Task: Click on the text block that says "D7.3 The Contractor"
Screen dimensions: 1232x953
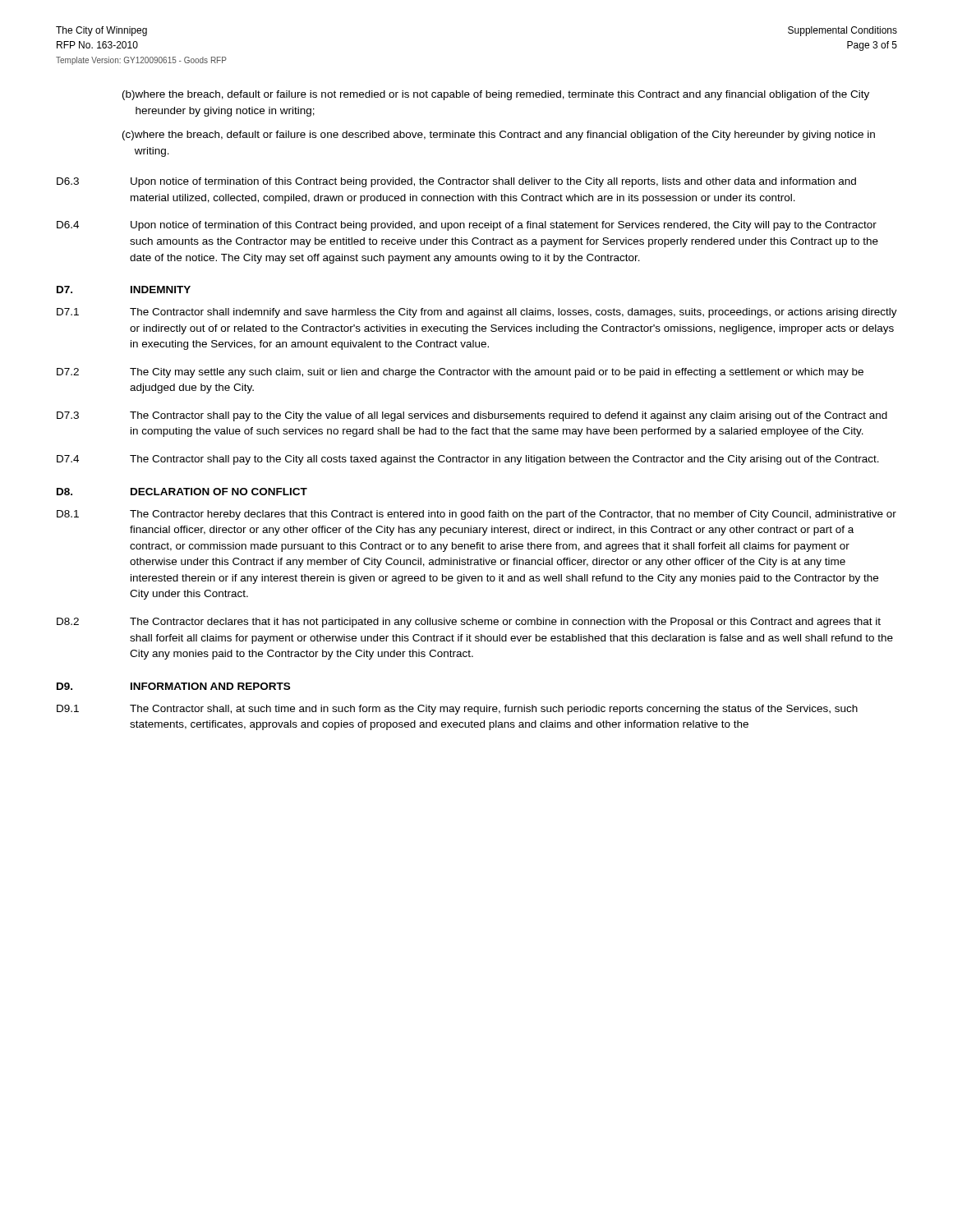Action: click(476, 423)
